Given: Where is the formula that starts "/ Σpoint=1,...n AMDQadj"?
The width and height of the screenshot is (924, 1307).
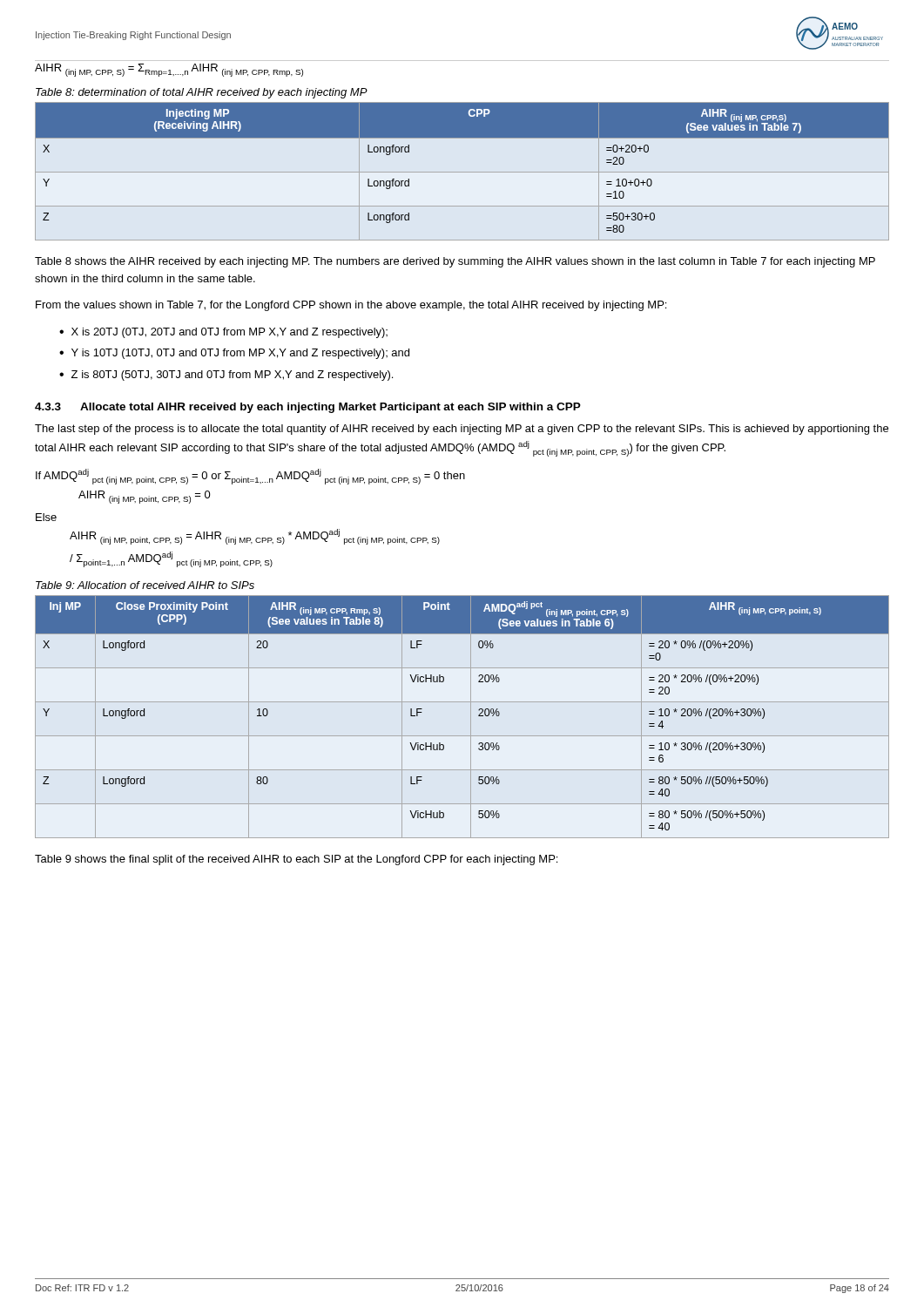Looking at the screenshot, I should click(x=171, y=558).
